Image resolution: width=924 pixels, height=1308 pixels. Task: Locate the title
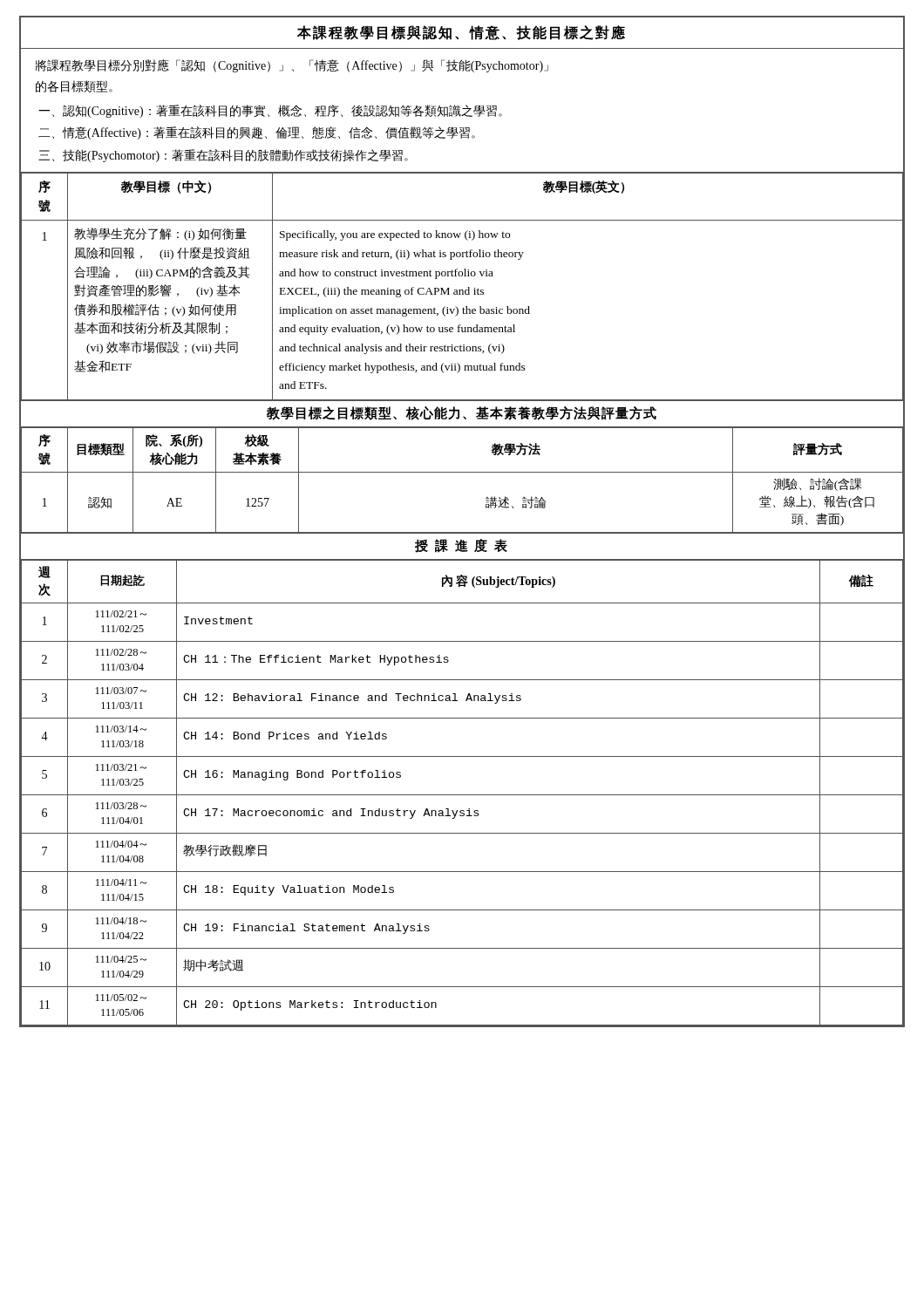(462, 33)
